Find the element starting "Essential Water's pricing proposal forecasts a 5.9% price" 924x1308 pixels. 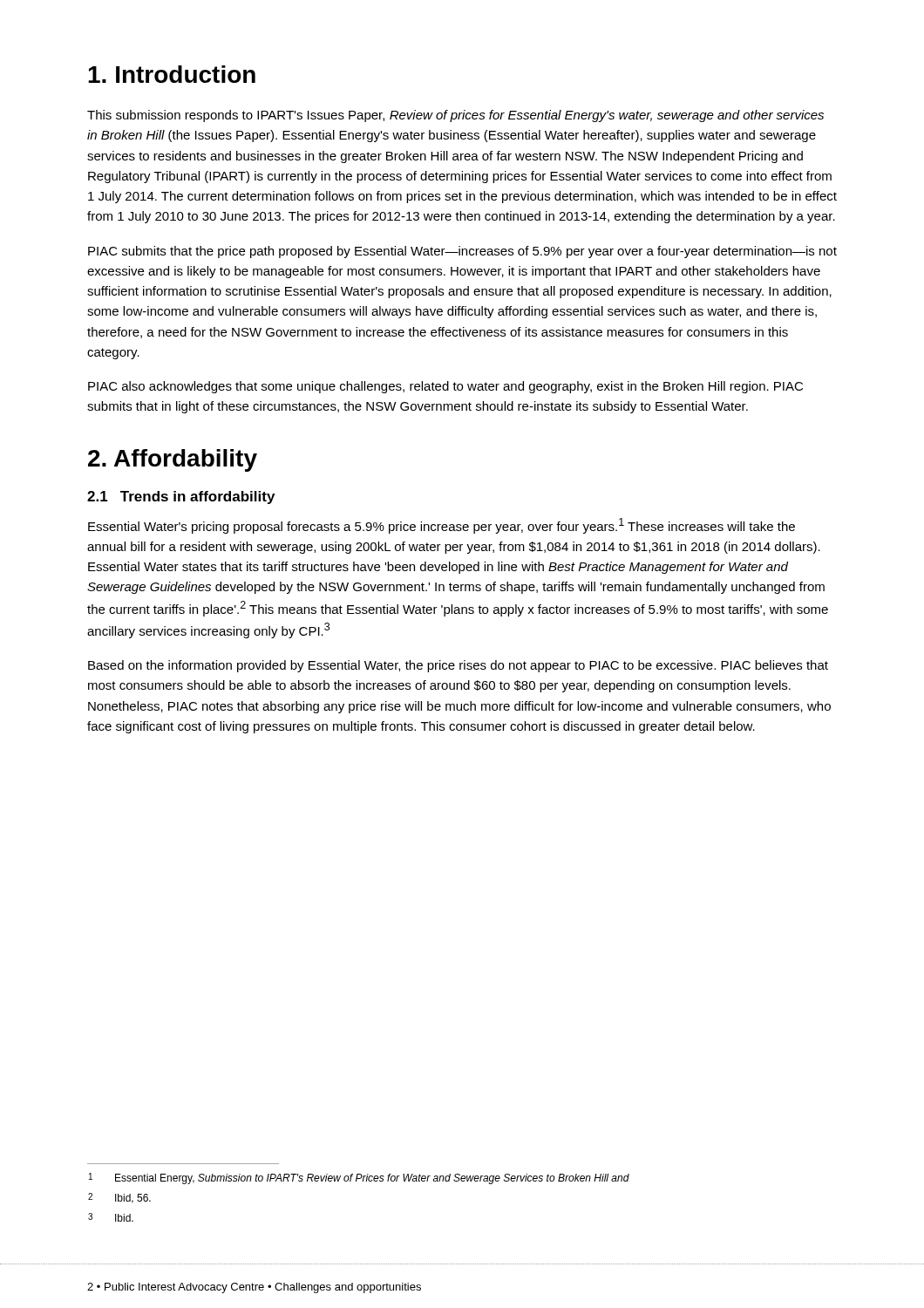[462, 577]
